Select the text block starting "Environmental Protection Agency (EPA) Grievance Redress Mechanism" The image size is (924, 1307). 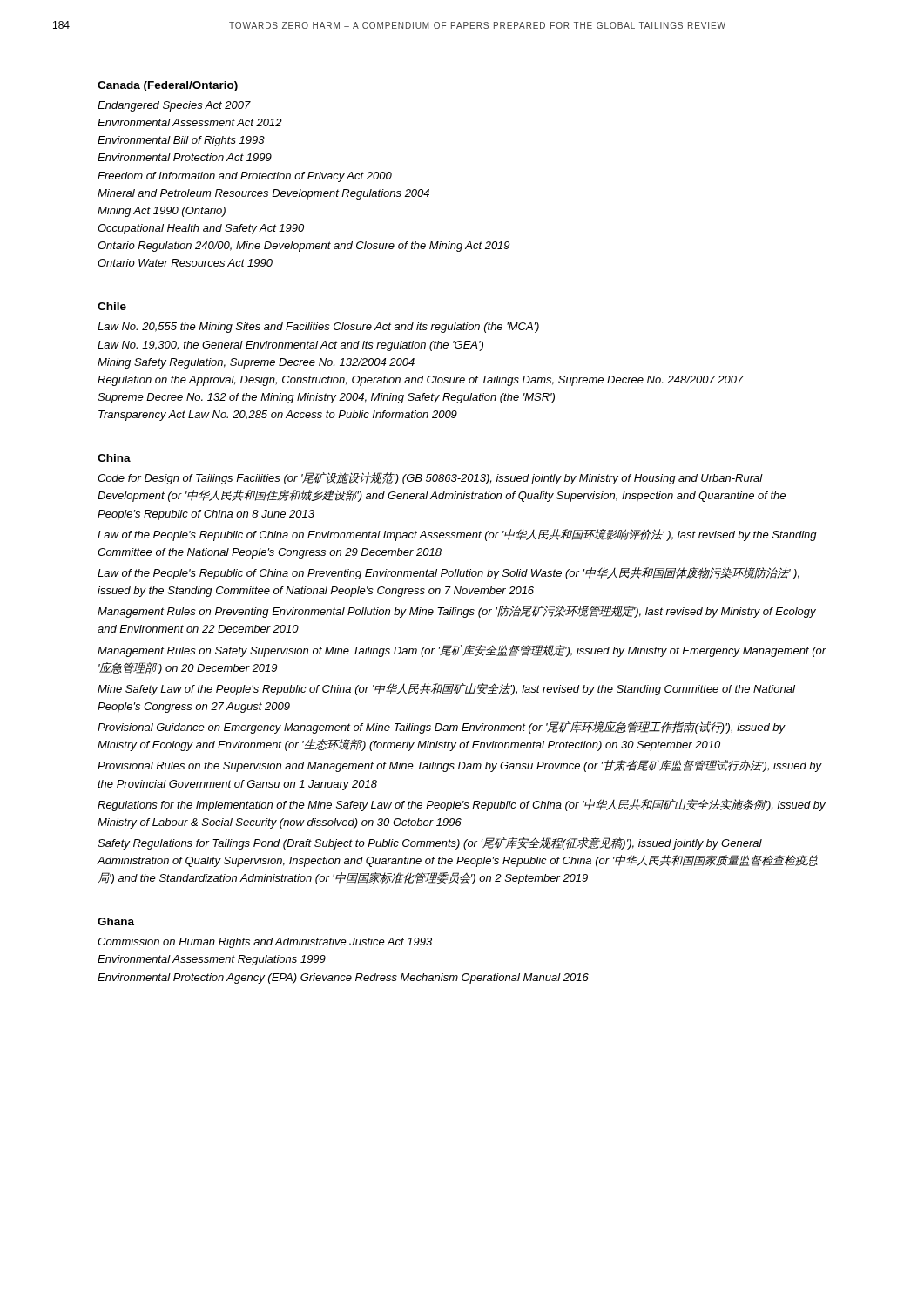coord(343,977)
